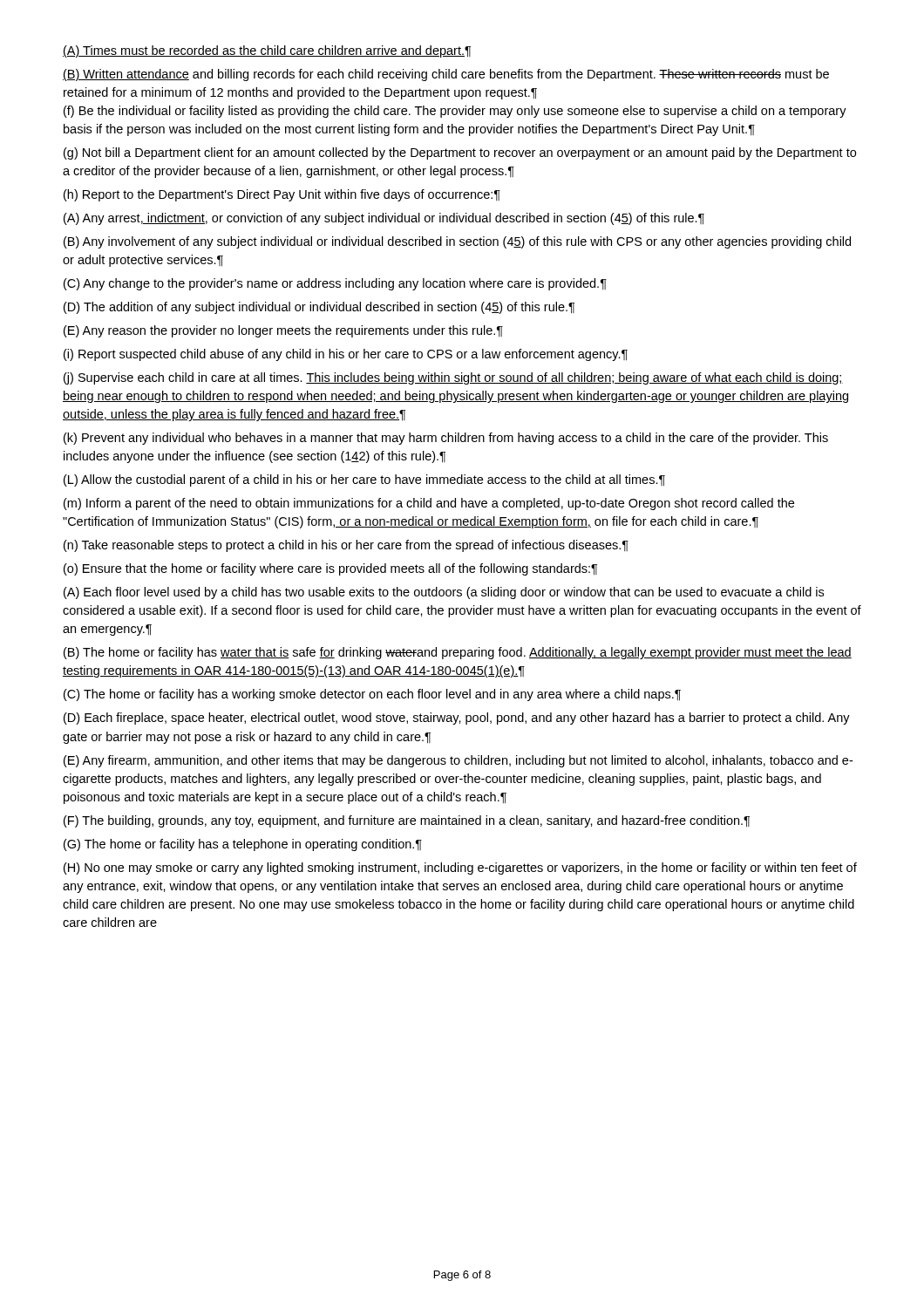Screen dimensions: 1308x924
Task: Where is the passage that starts "(h) Report to the Department's"?
Action: tap(282, 195)
